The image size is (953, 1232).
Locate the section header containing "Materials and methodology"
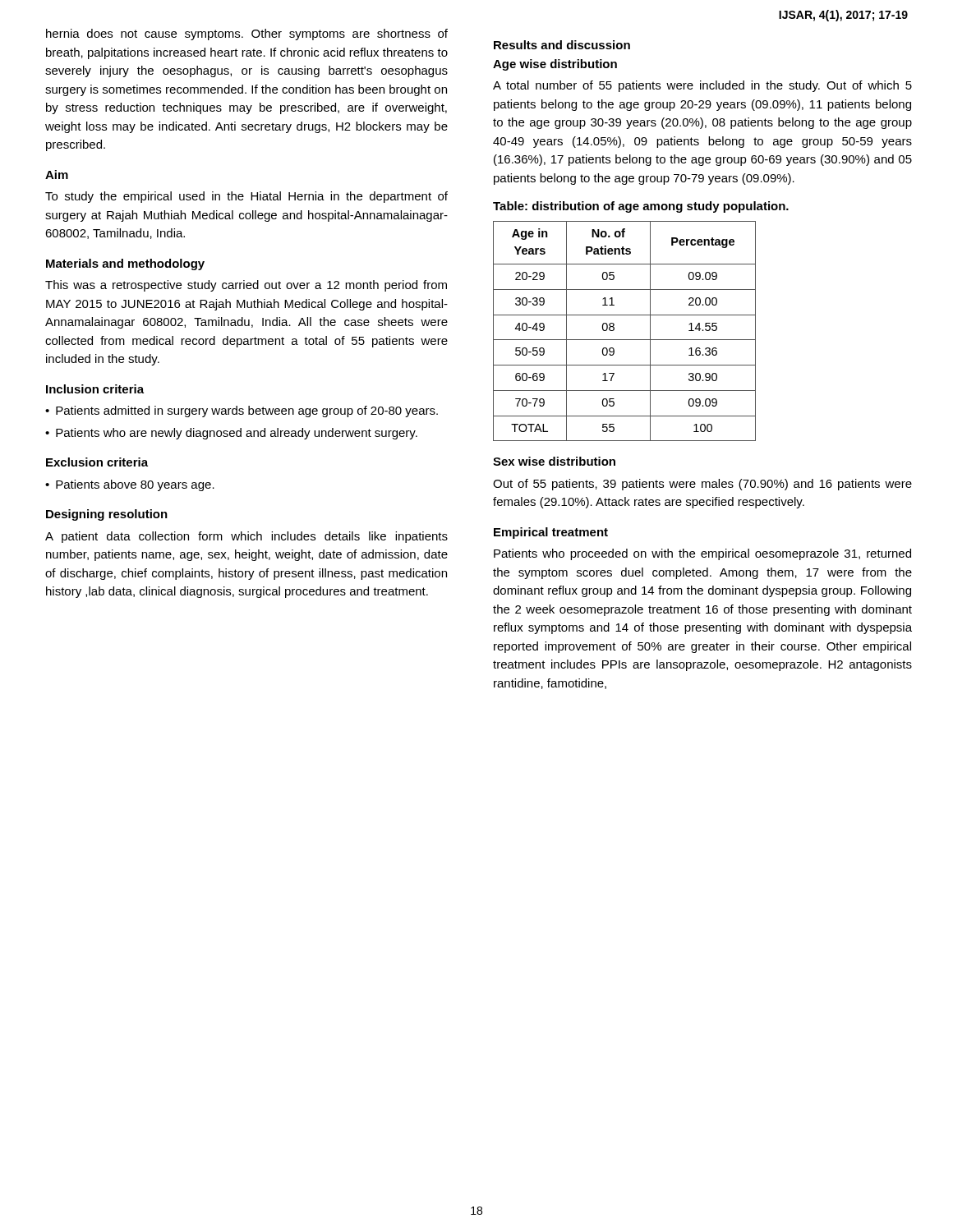click(x=125, y=263)
